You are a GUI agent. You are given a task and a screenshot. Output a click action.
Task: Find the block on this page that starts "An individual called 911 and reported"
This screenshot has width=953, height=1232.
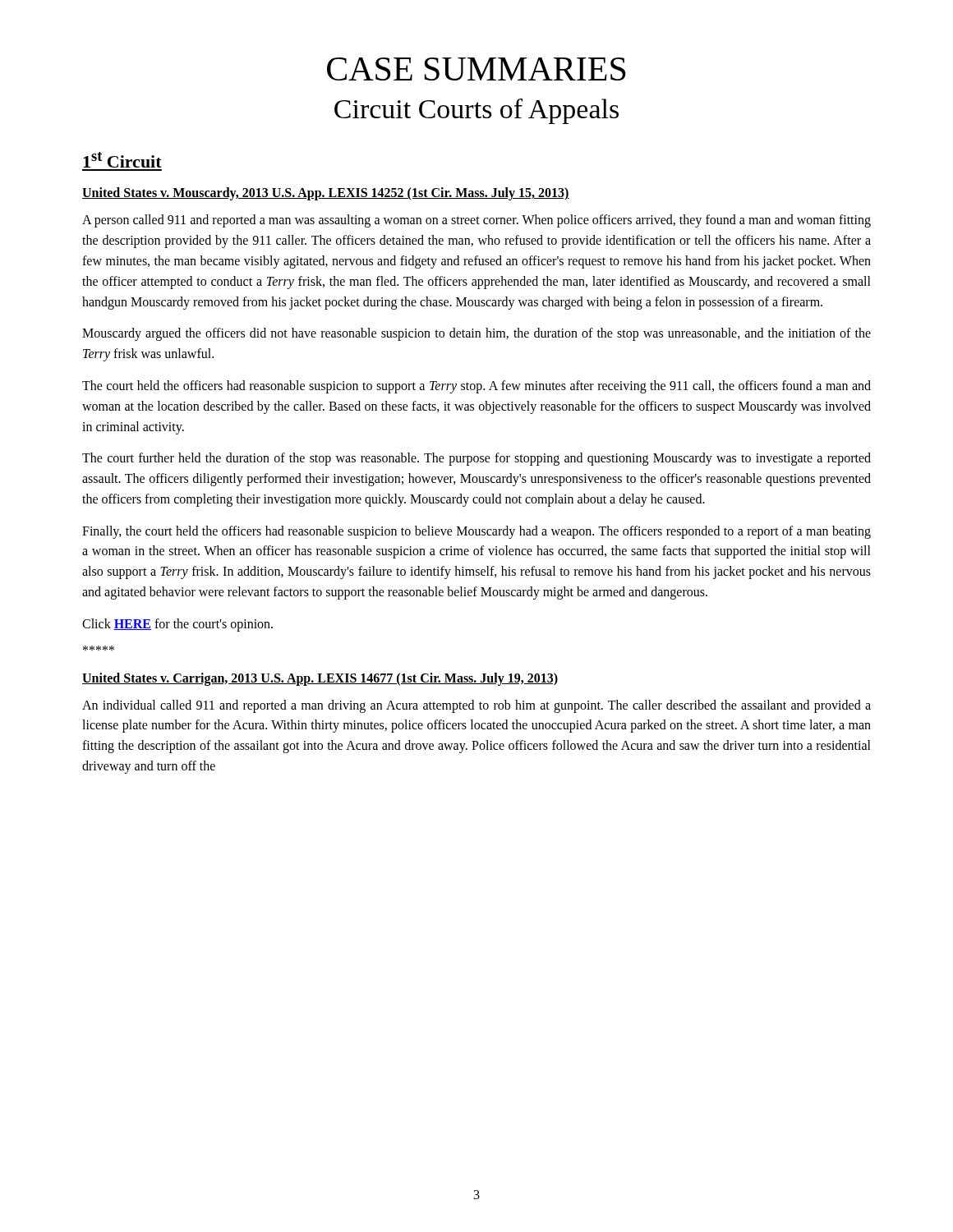[476, 735]
